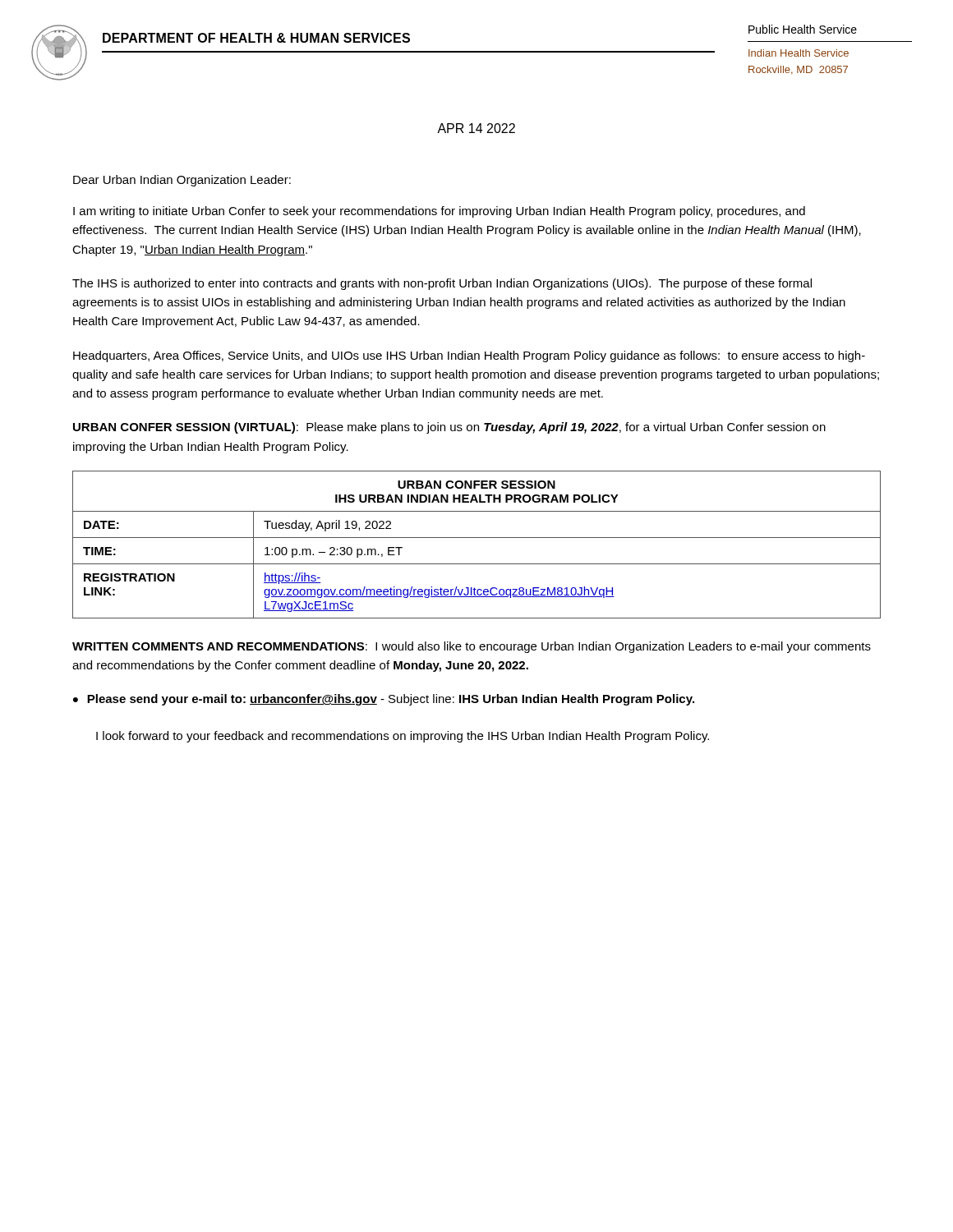
Task: Locate the region starting "Headquarters, Area Offices, Service Units,"
Action: 476,374
